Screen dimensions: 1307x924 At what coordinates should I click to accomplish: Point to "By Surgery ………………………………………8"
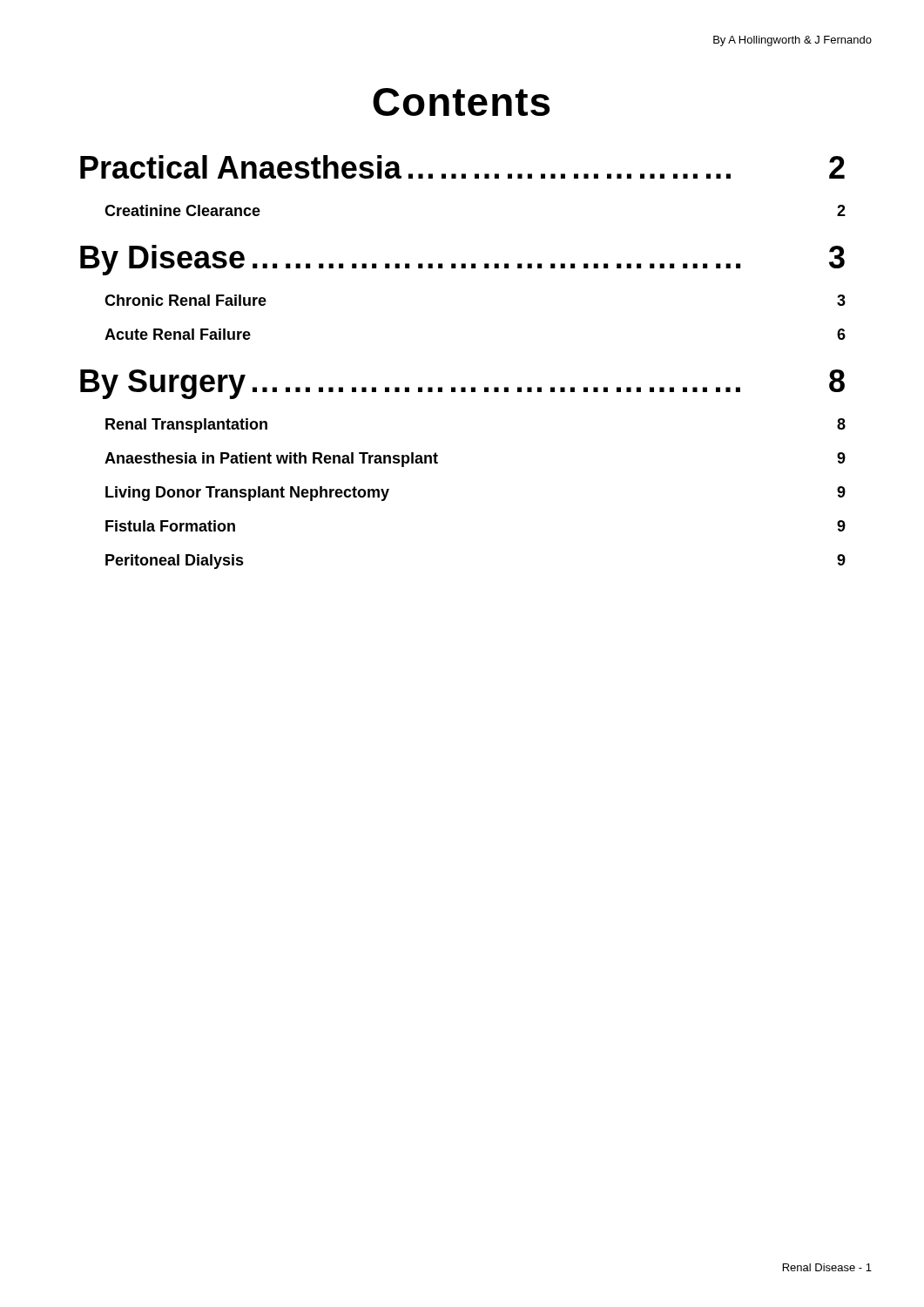point(462,382)
